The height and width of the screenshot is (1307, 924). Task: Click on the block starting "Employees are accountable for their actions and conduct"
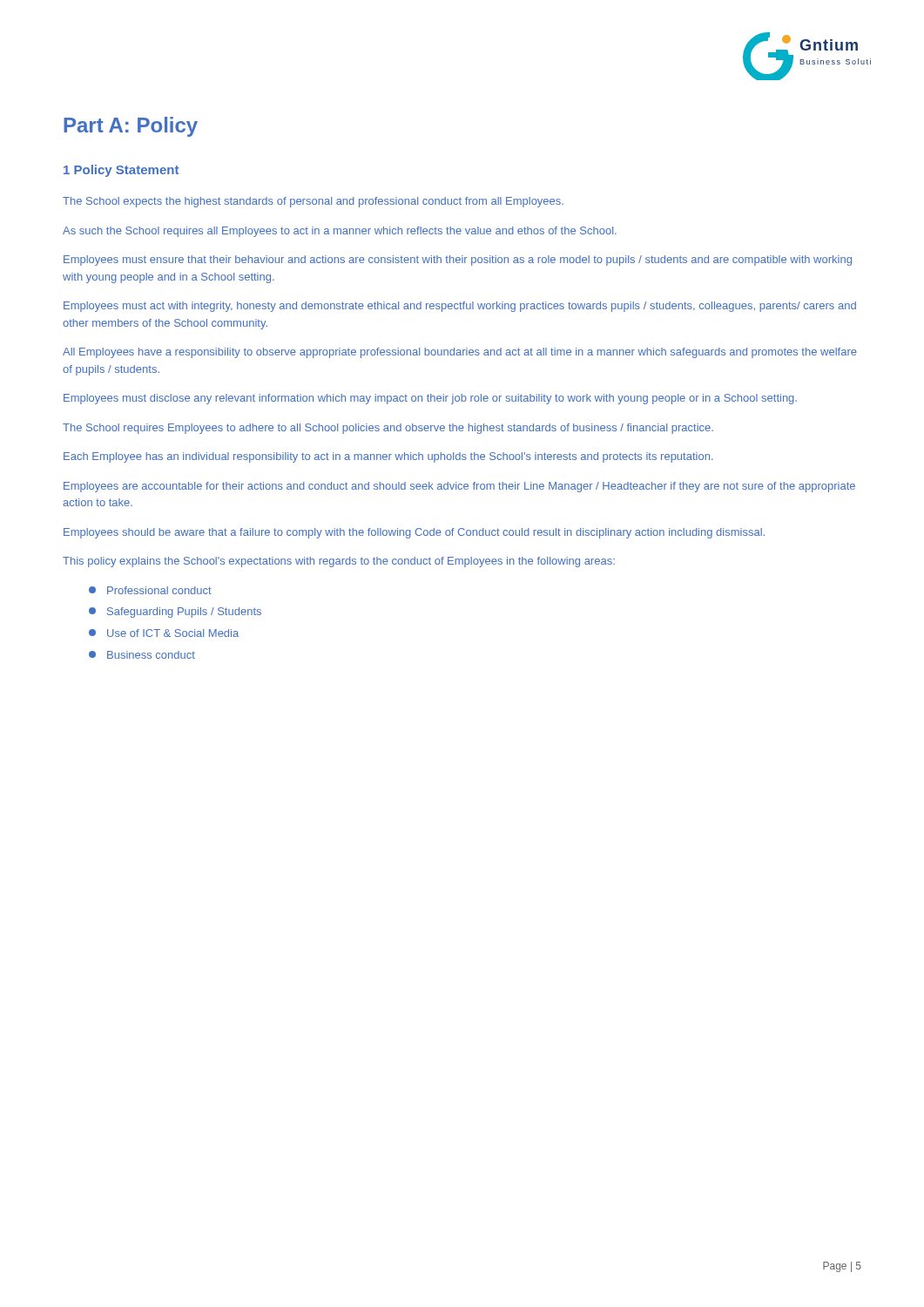(459, 494)
